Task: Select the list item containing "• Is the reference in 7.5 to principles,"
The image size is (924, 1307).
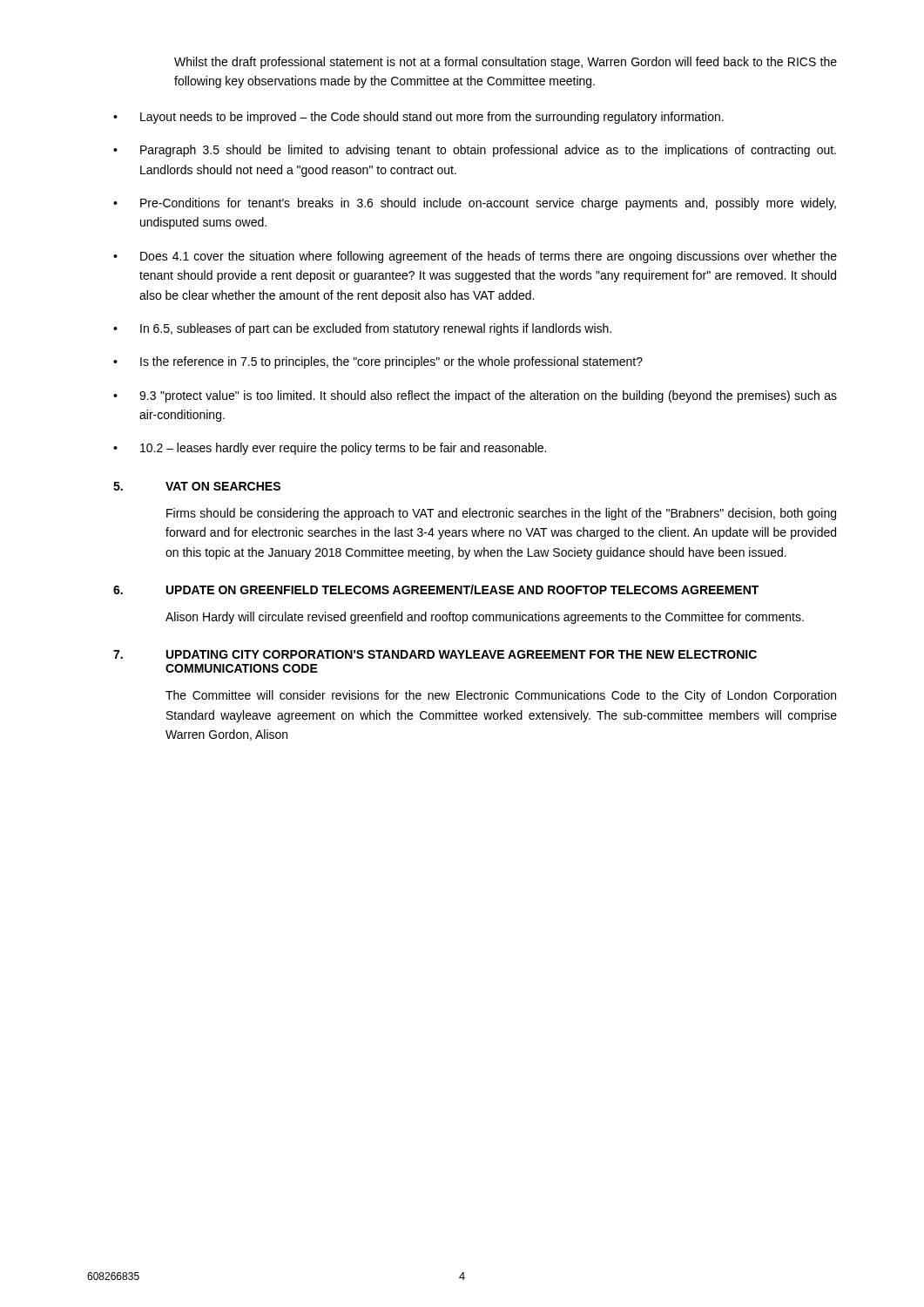Action: coord(475,362)
